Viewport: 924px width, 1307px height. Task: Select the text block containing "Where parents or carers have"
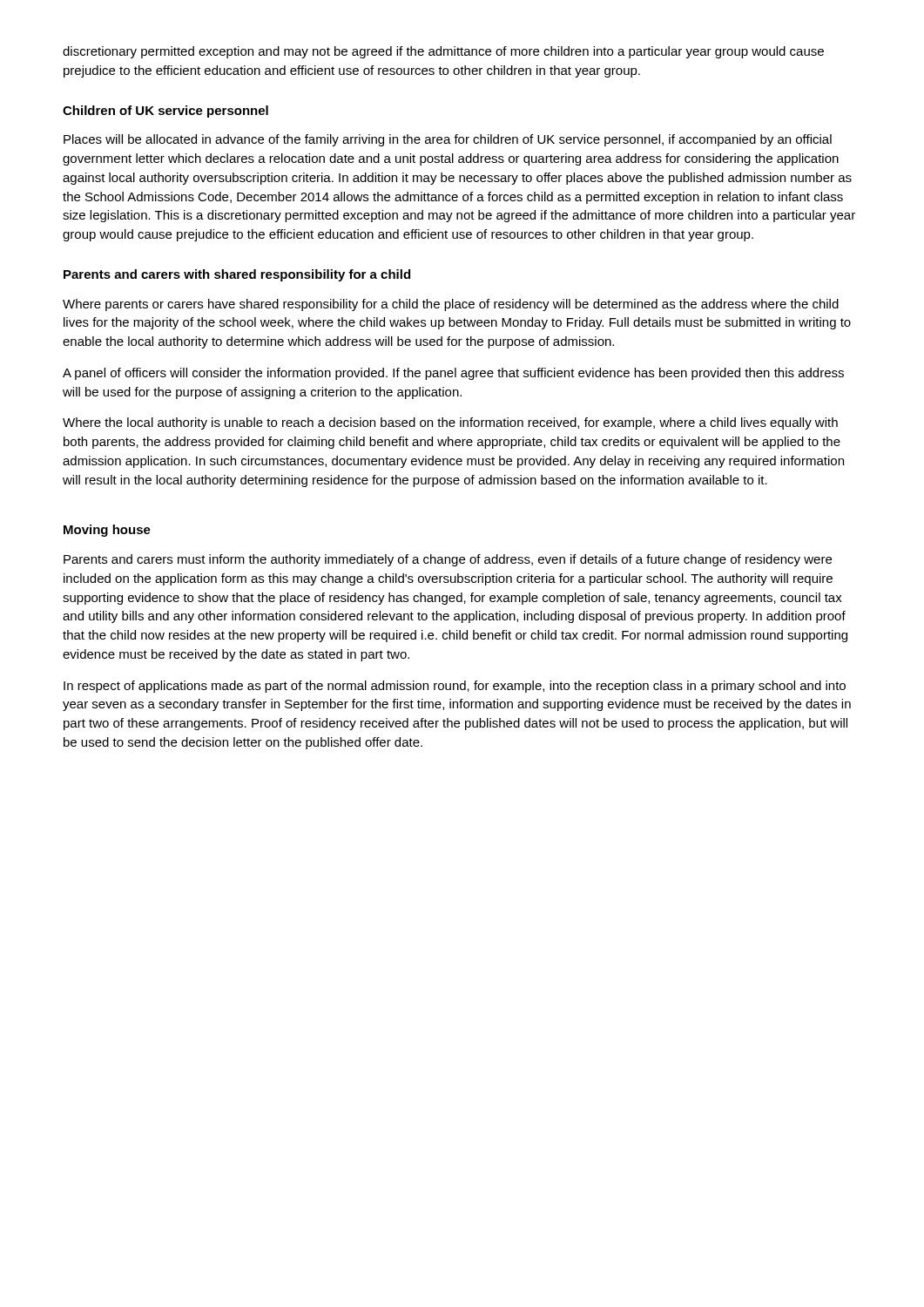pyautogui.click(x=457, y=322)
